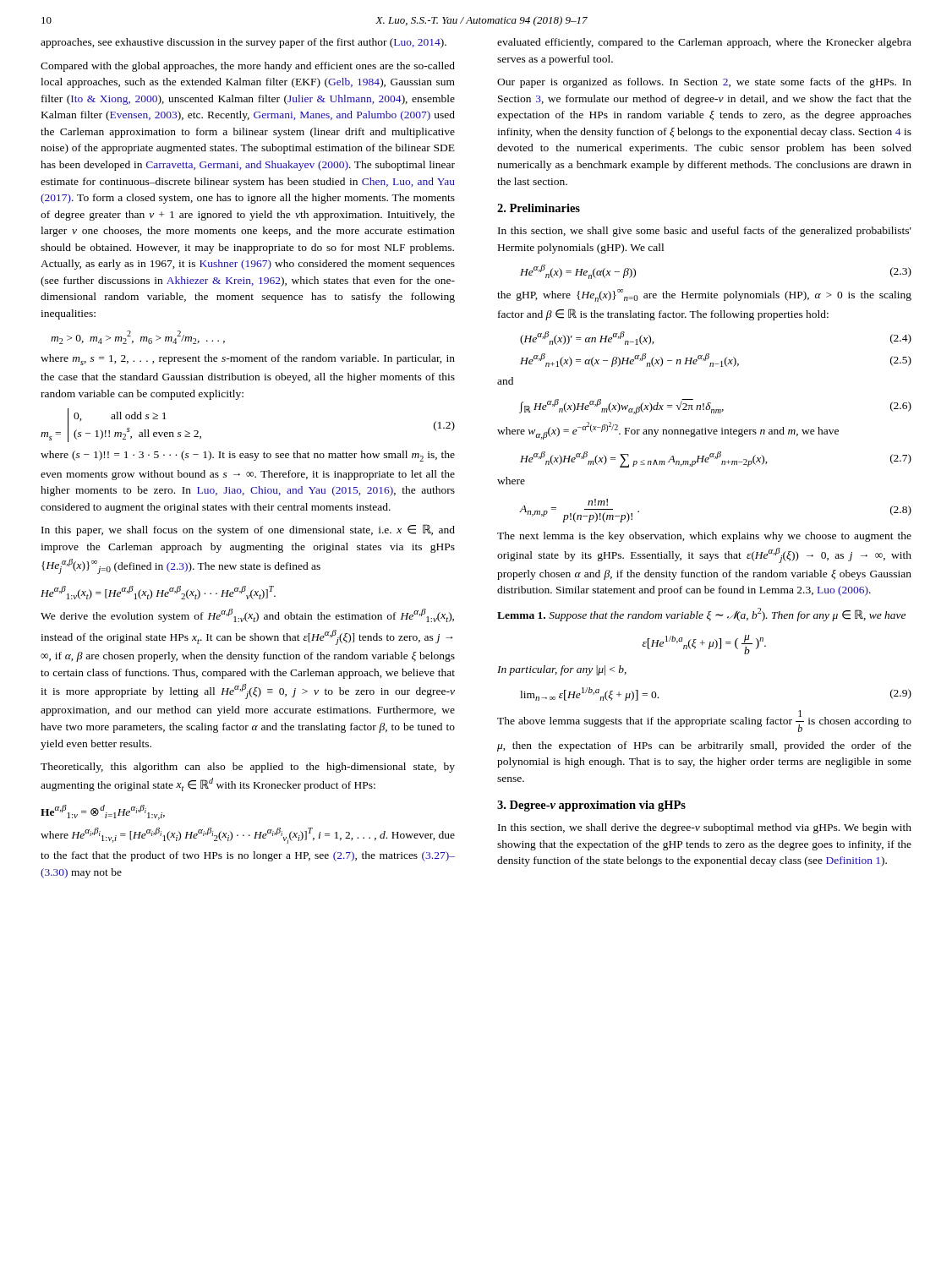Point to the text block starting "approaches, see exhaustive discussion"

(248, 42)
